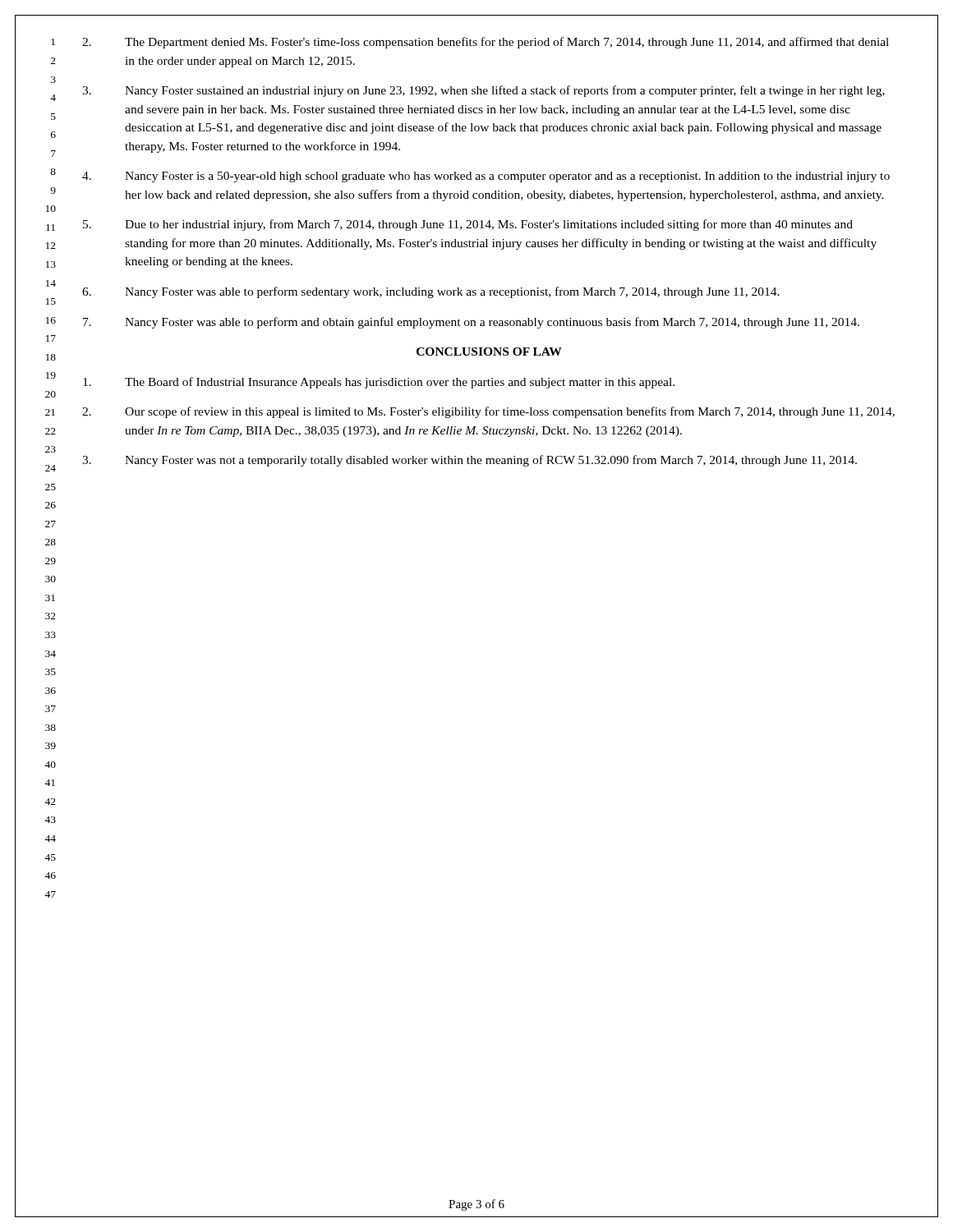
Task: Find the block on this page that starts "3. Nancy Foster sustained an industrial injury on"
Action: point(489,118)
